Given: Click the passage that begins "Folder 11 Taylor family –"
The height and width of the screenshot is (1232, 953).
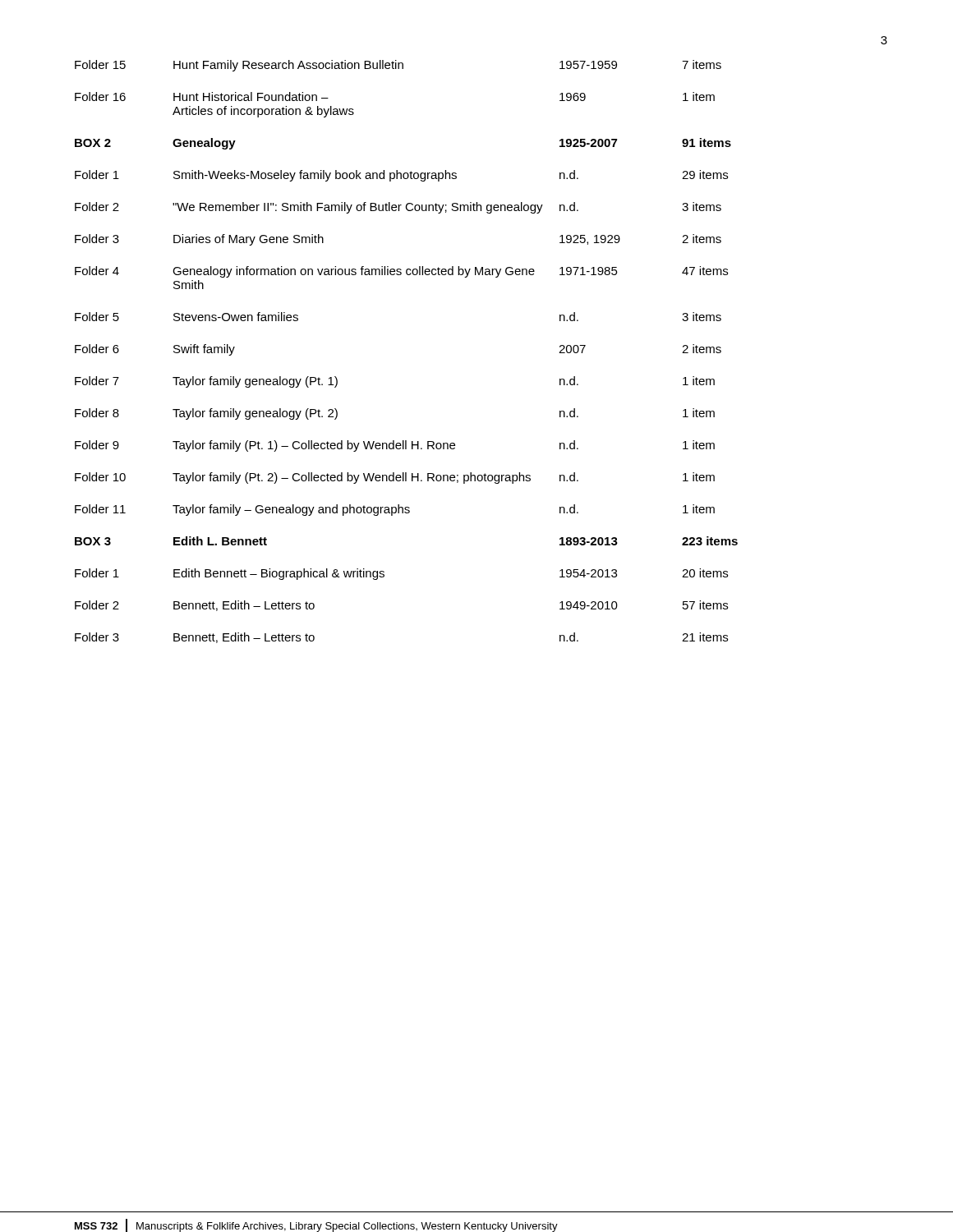Looking at the screenshot, I should pyautogui.click(x=395, y=510).
